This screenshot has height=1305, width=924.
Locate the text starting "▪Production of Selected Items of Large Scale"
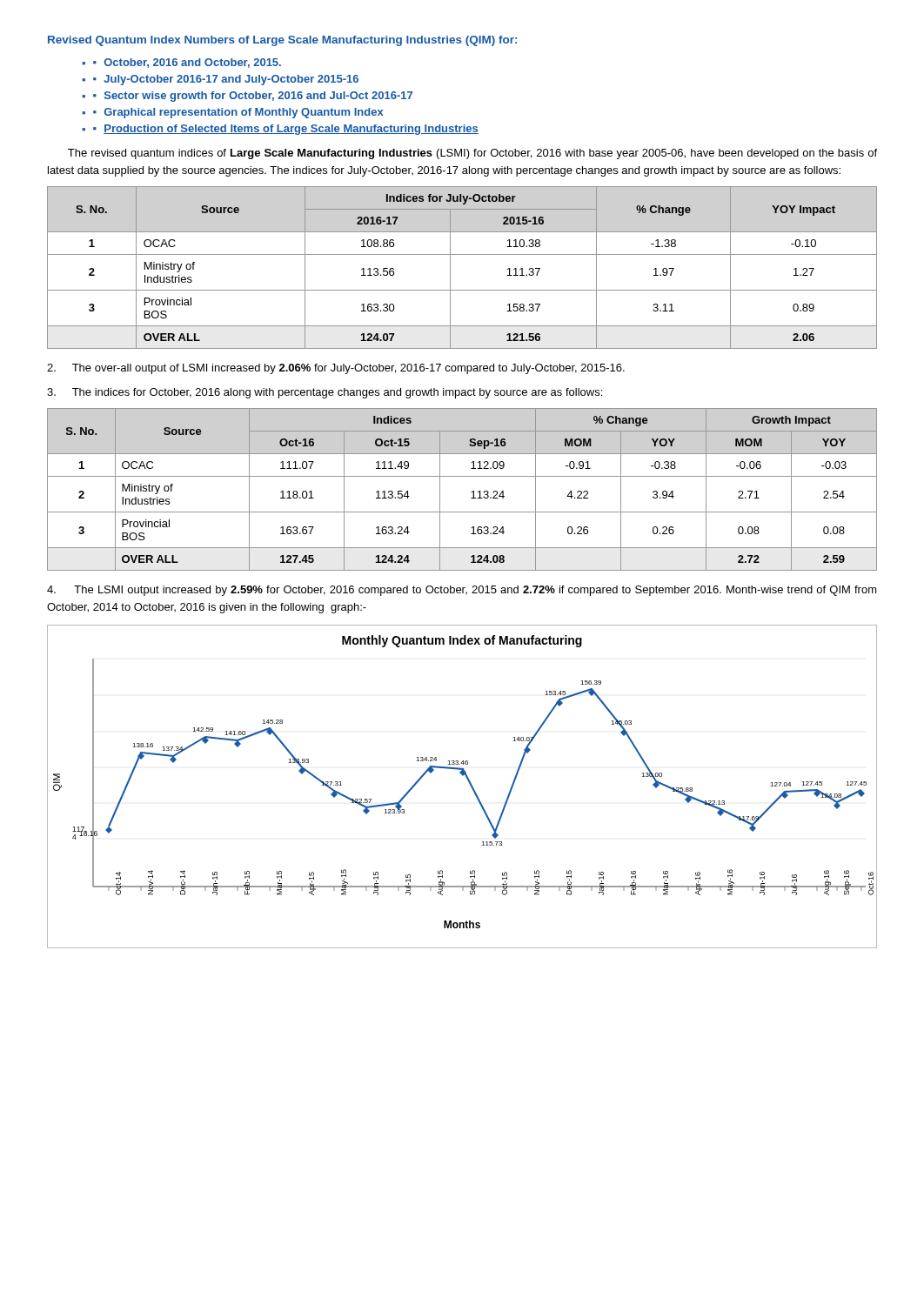(x=286, y=128)
